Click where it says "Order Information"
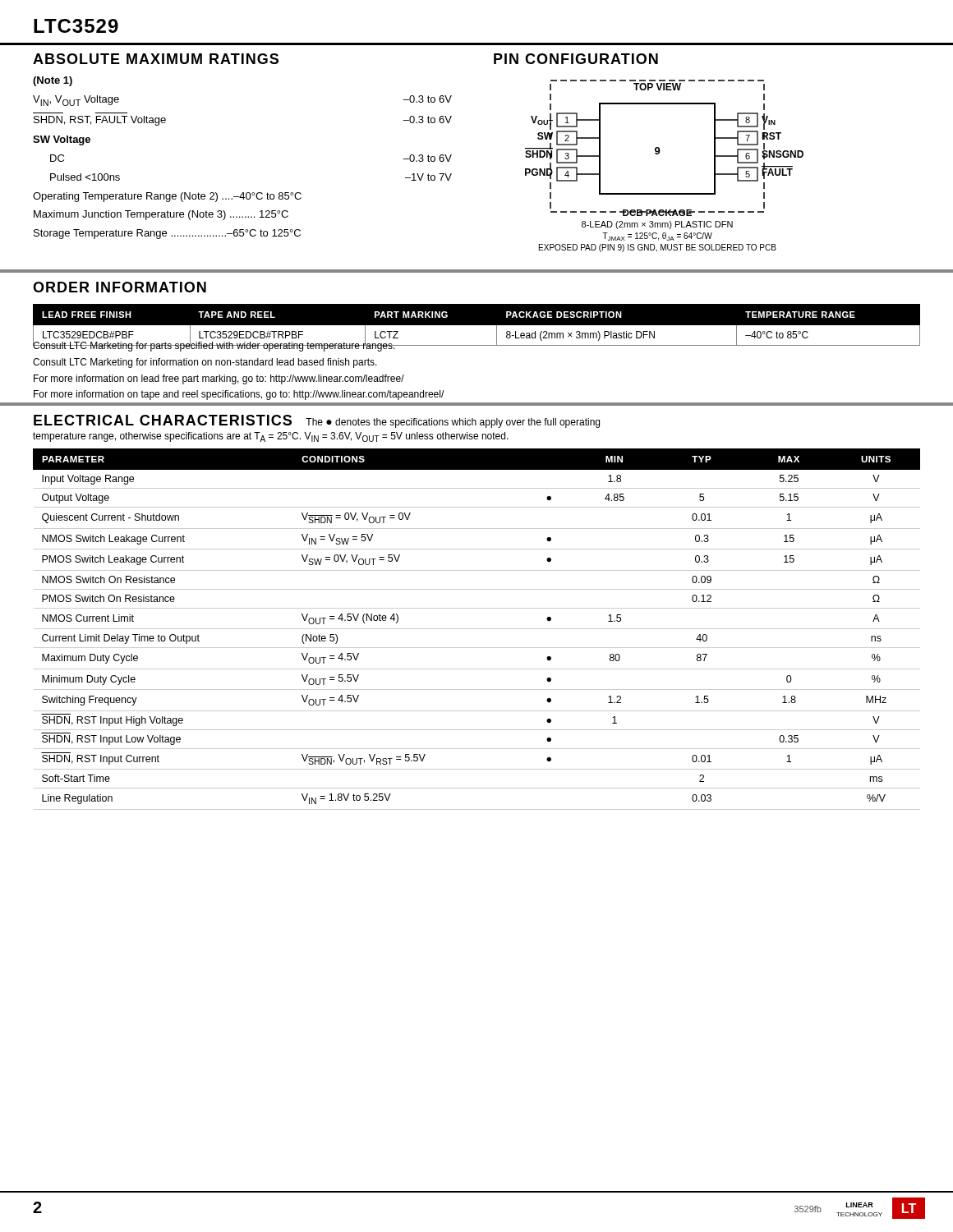 coord(120,287)
